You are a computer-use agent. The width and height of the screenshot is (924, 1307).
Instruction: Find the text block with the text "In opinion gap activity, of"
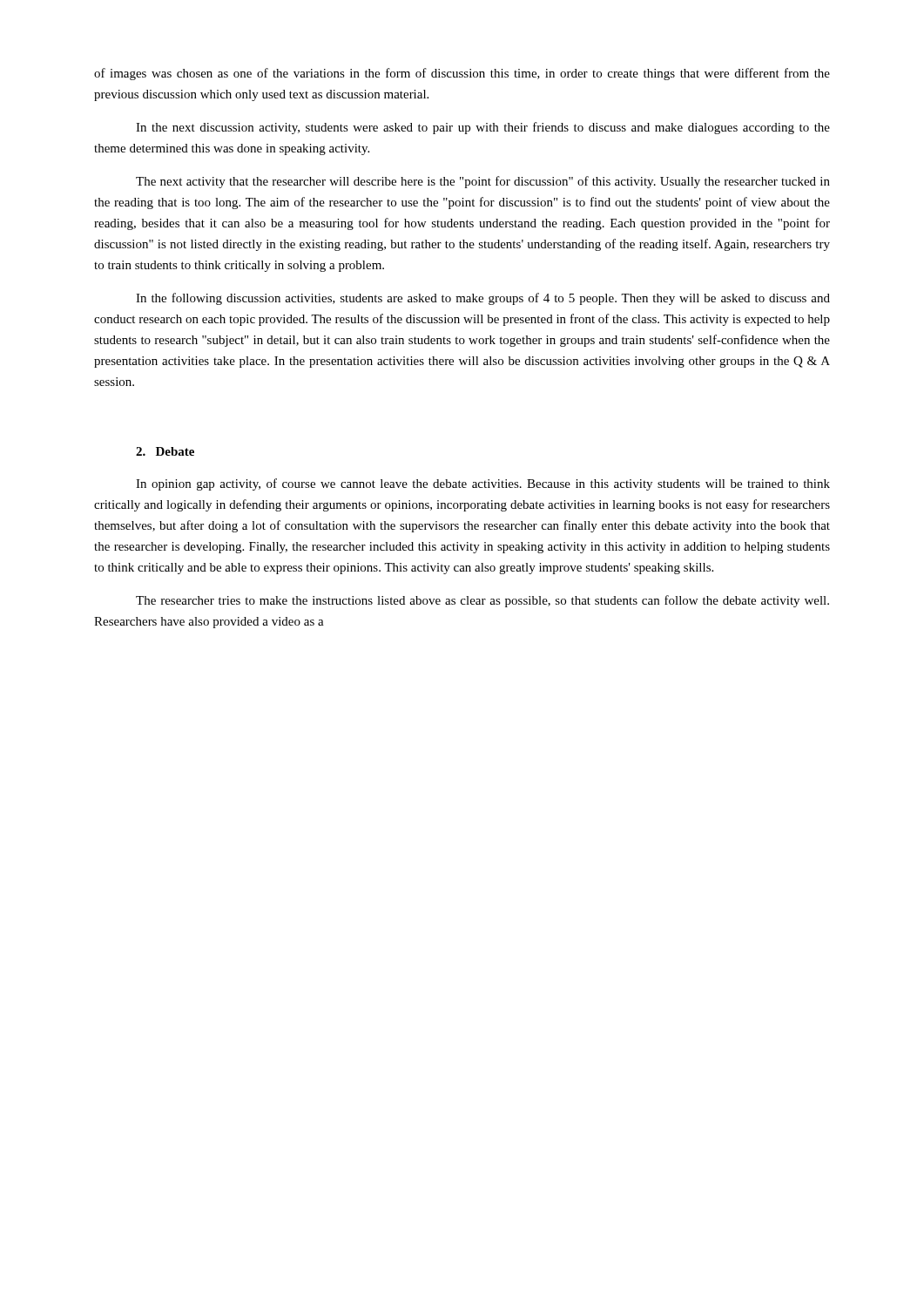(462, 552)
